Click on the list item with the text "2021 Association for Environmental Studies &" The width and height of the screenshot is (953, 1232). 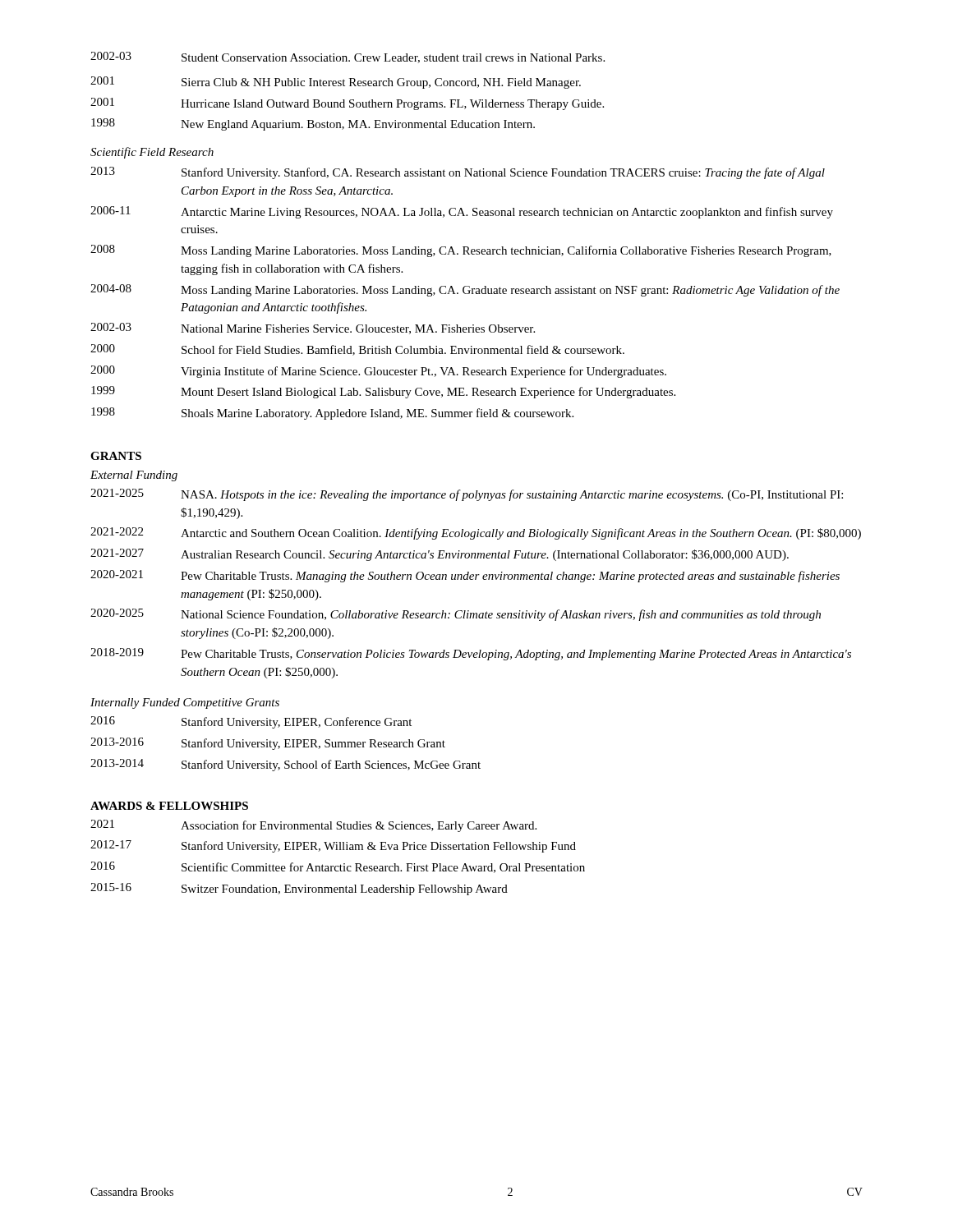coord(476,826)
